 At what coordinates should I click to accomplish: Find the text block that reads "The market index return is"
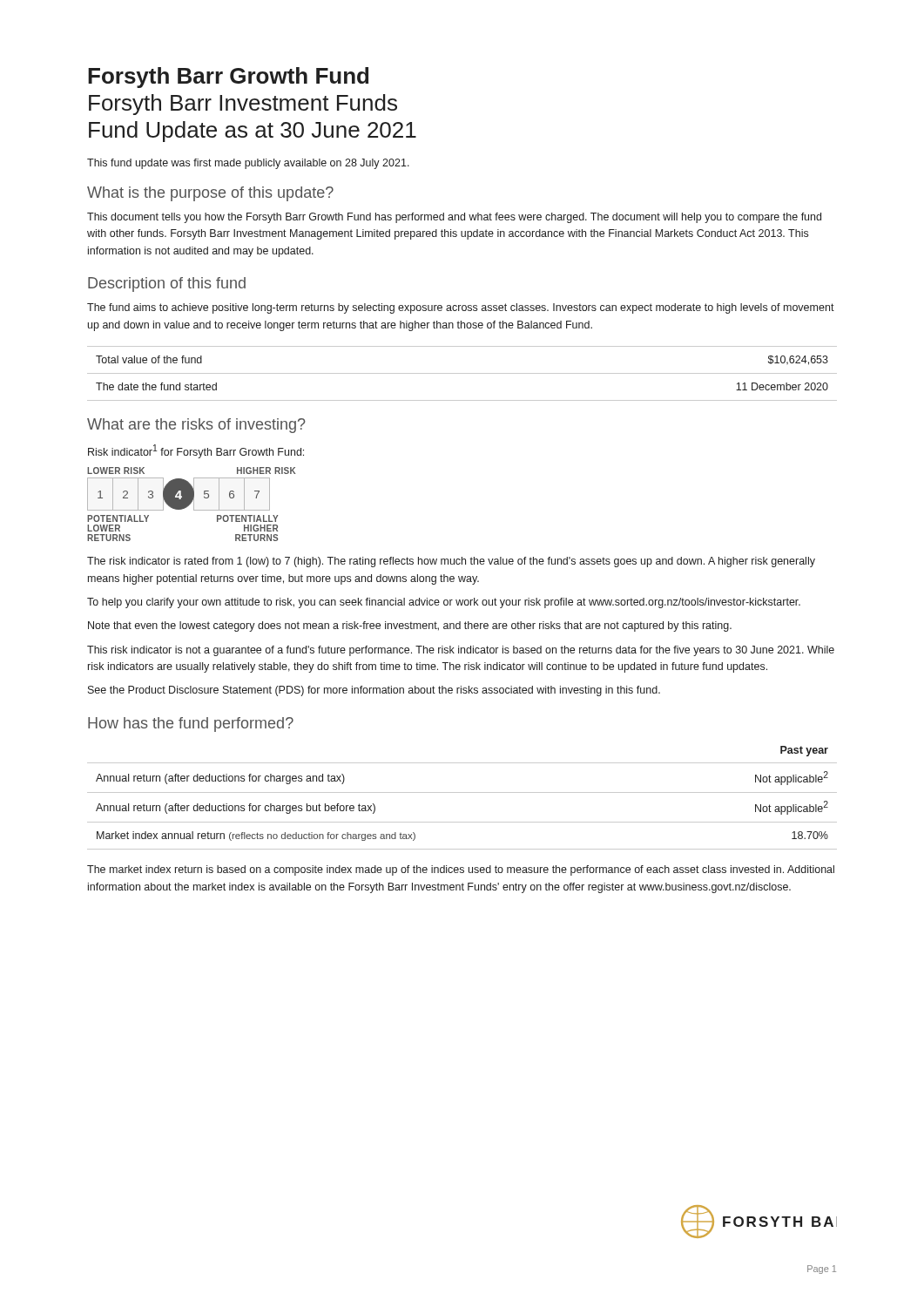[x=461, y=878]
